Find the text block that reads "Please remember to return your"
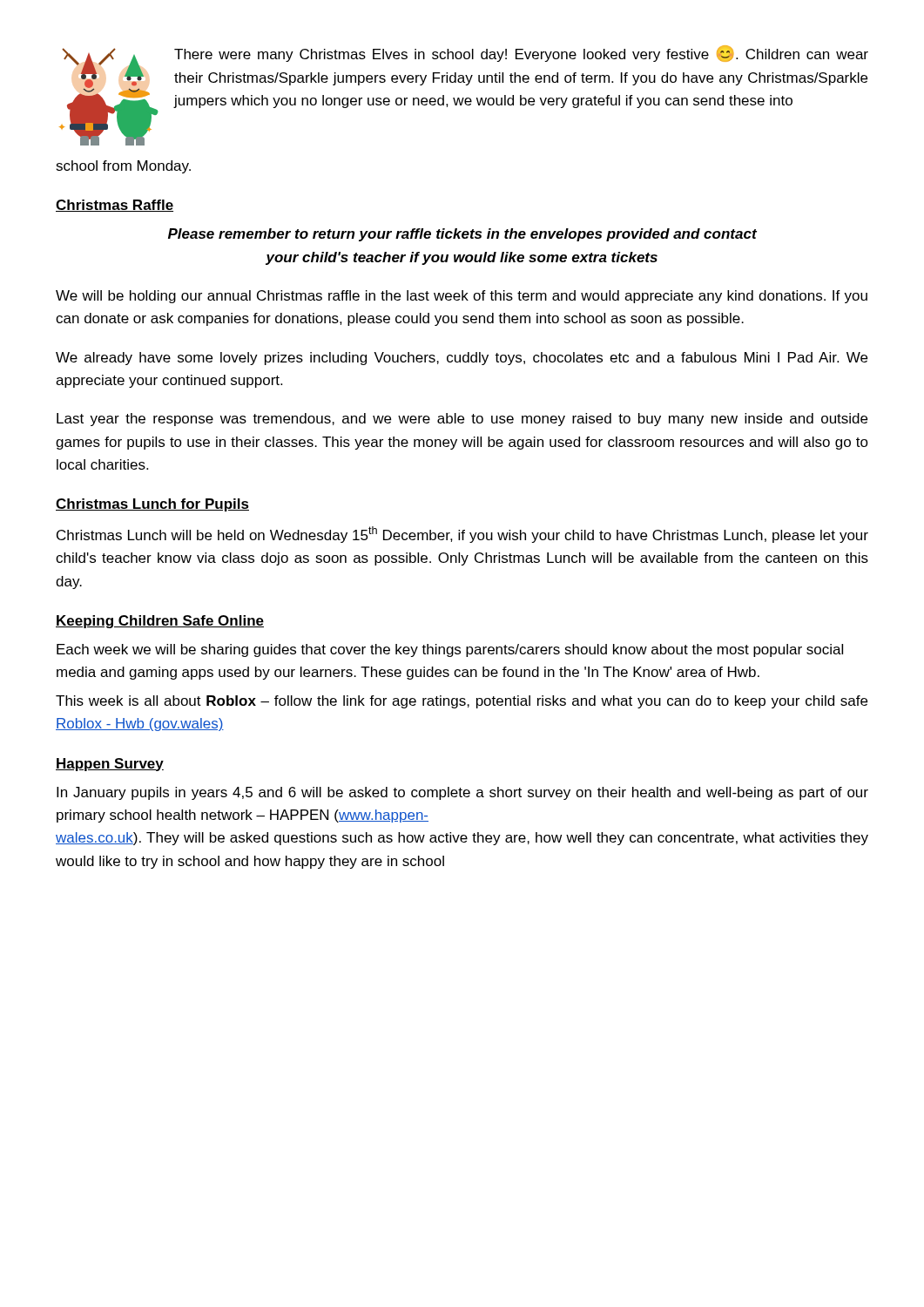The image size is (924, 1307). coord(462,246)
